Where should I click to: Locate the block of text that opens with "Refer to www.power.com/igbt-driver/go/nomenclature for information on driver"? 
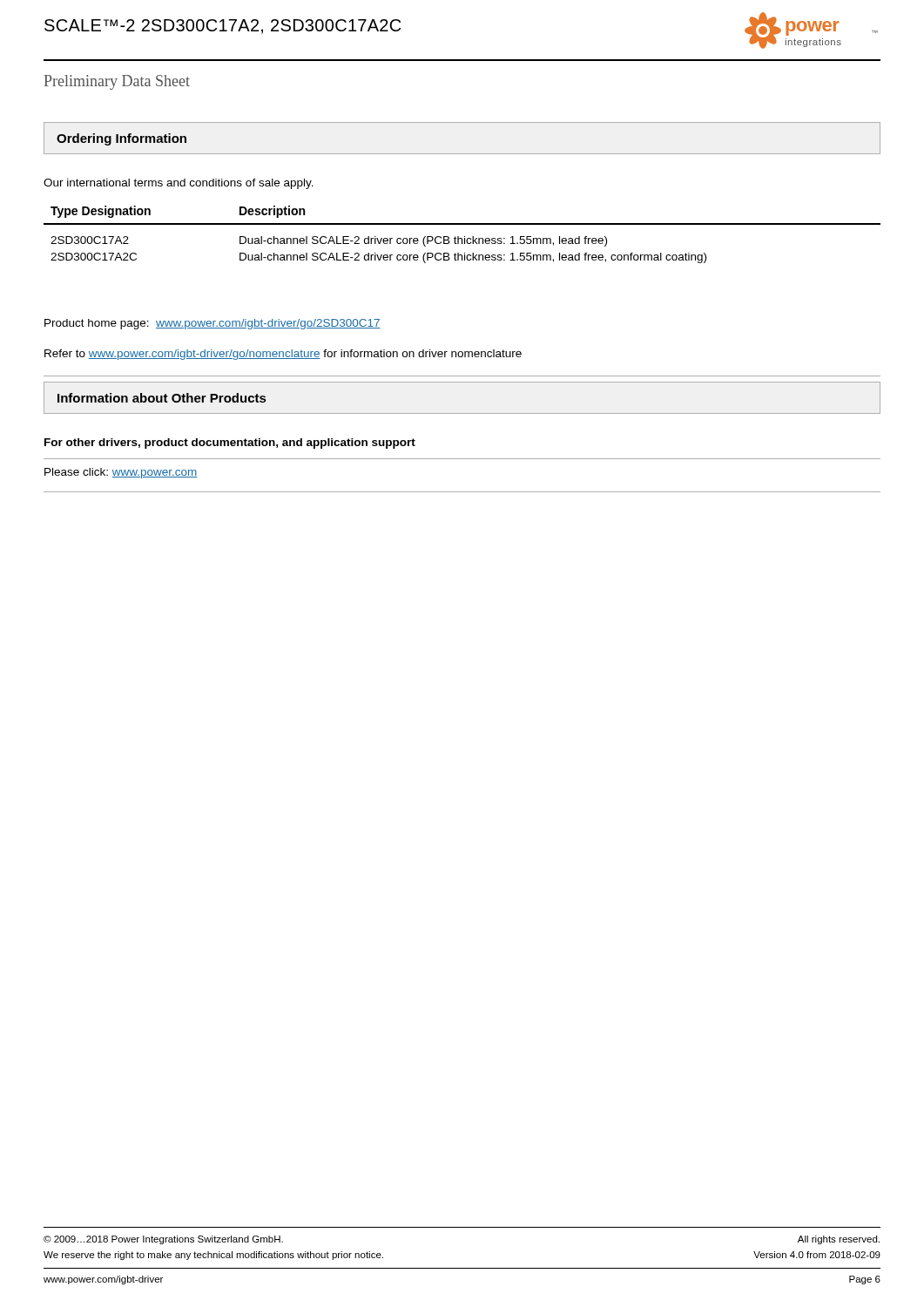(283, 353)
